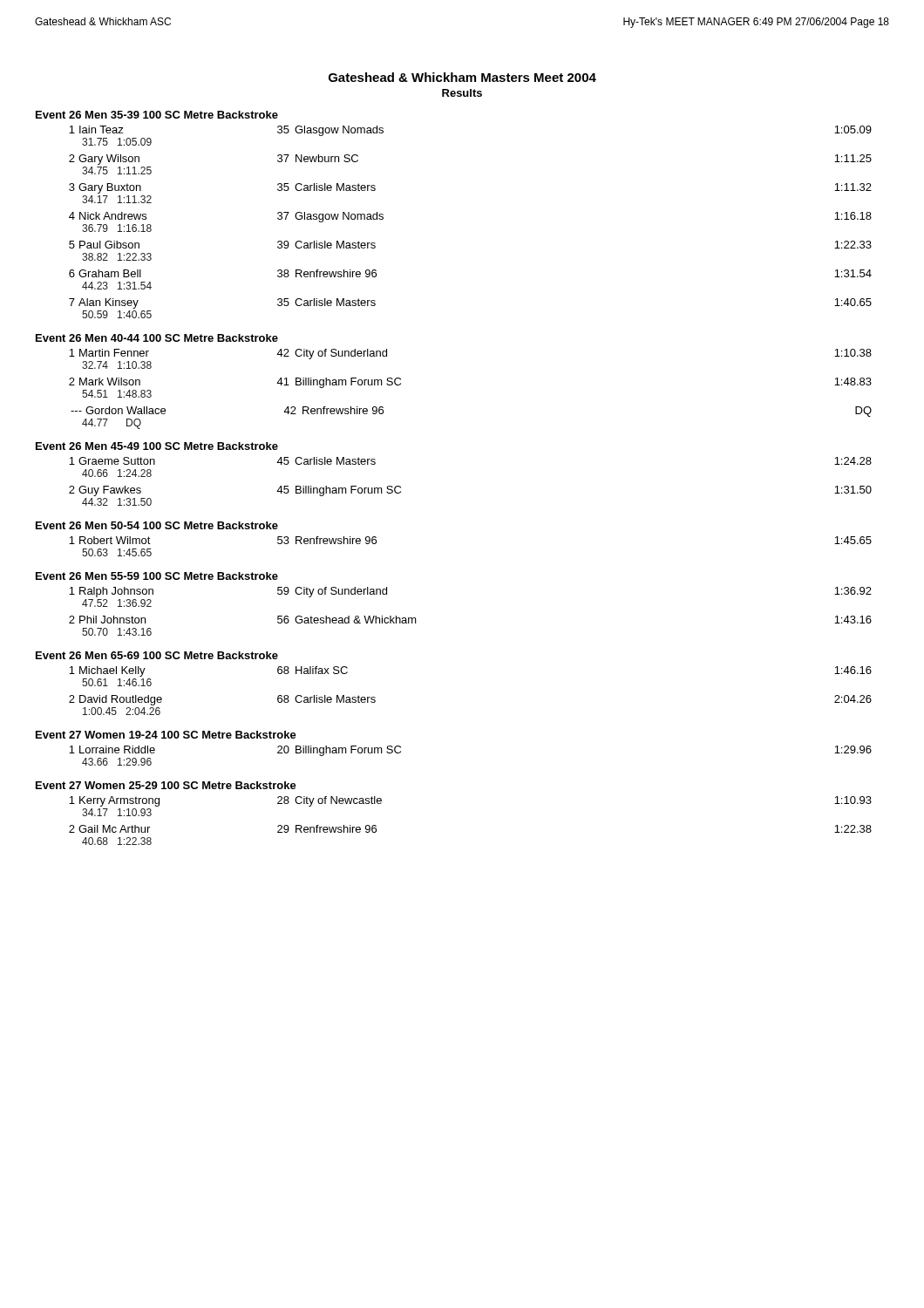Find the table that mentions "1 Martin Fenner"
Image resolution: width=924 pixels, height=1308 pixels.
466,388
